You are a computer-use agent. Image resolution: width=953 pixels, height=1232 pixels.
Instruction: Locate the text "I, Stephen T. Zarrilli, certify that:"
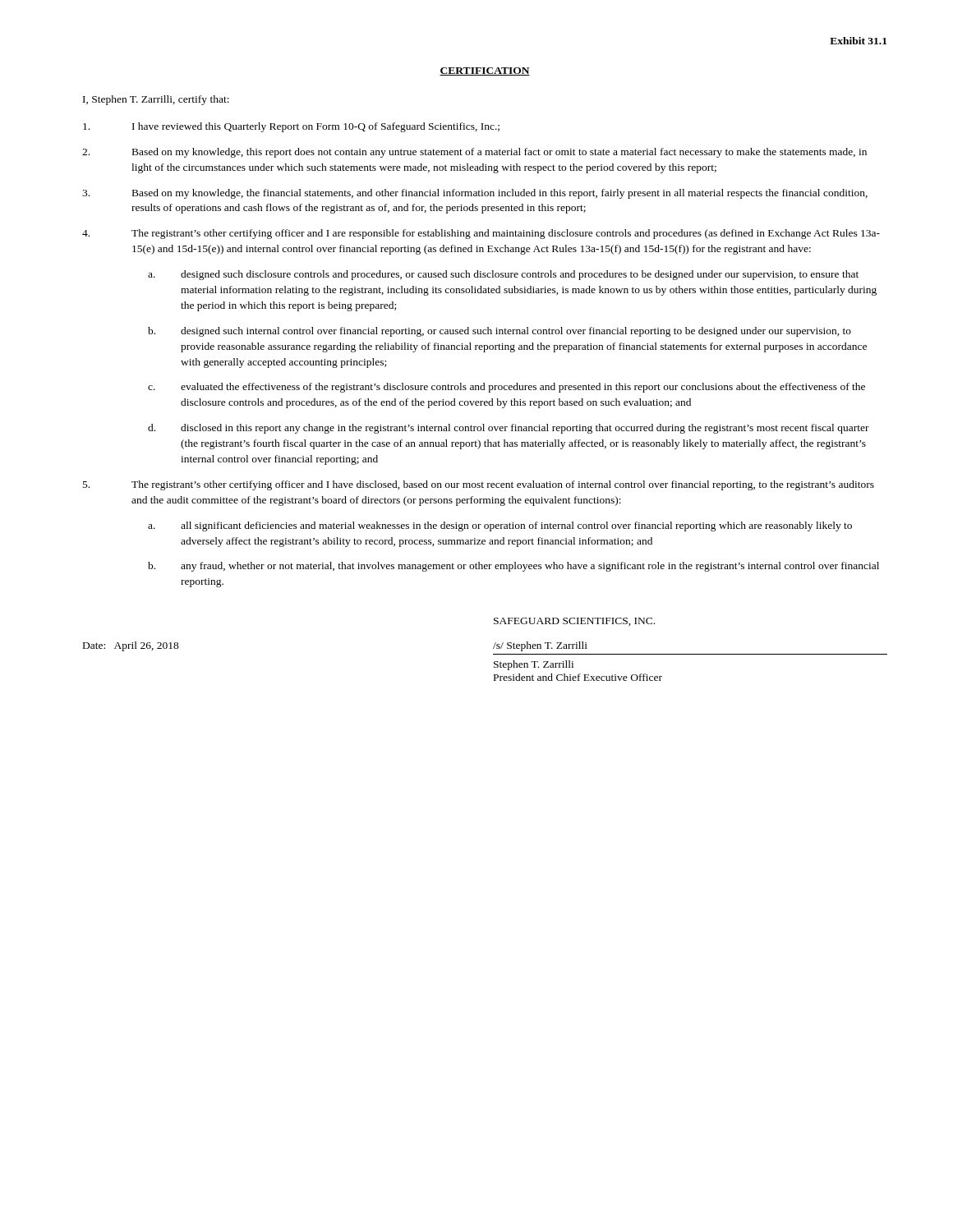pos(156,99)
